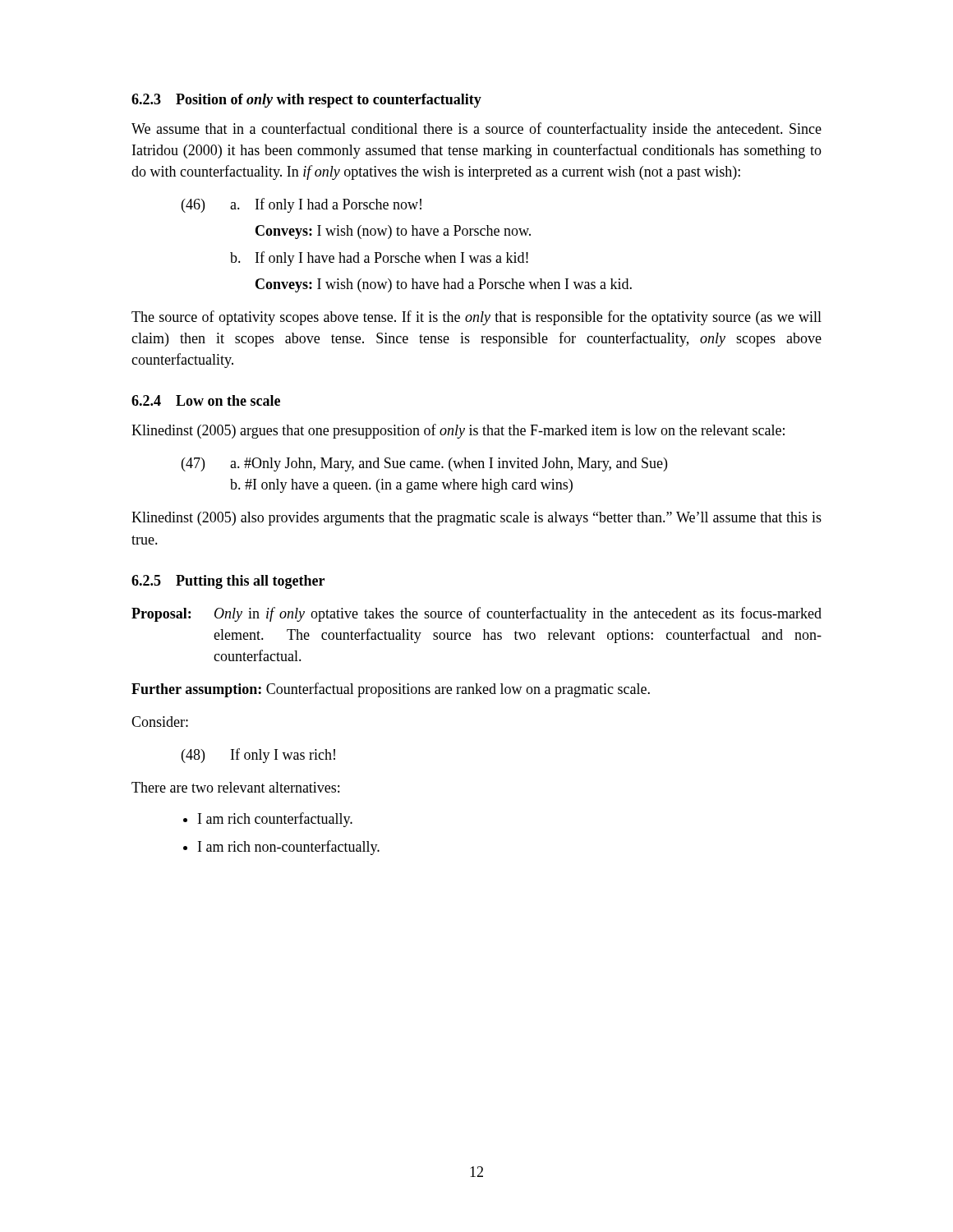Click the passage that begins "Klinedinst (2005) also provides arguments that the pragmatic"
The image size is (953, 1232).
[476, 528]
